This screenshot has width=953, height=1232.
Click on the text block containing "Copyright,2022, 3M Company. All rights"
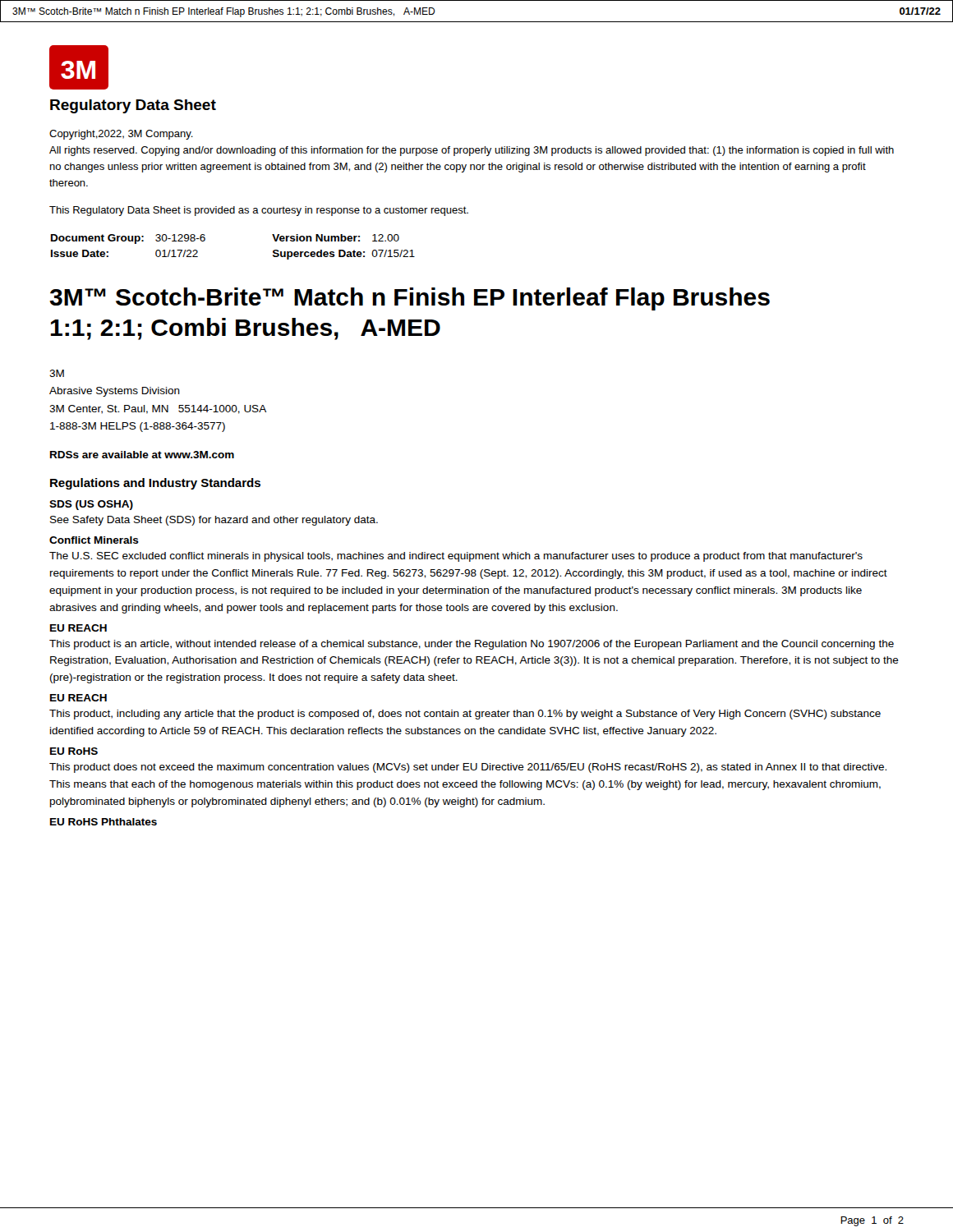(472, 158)
